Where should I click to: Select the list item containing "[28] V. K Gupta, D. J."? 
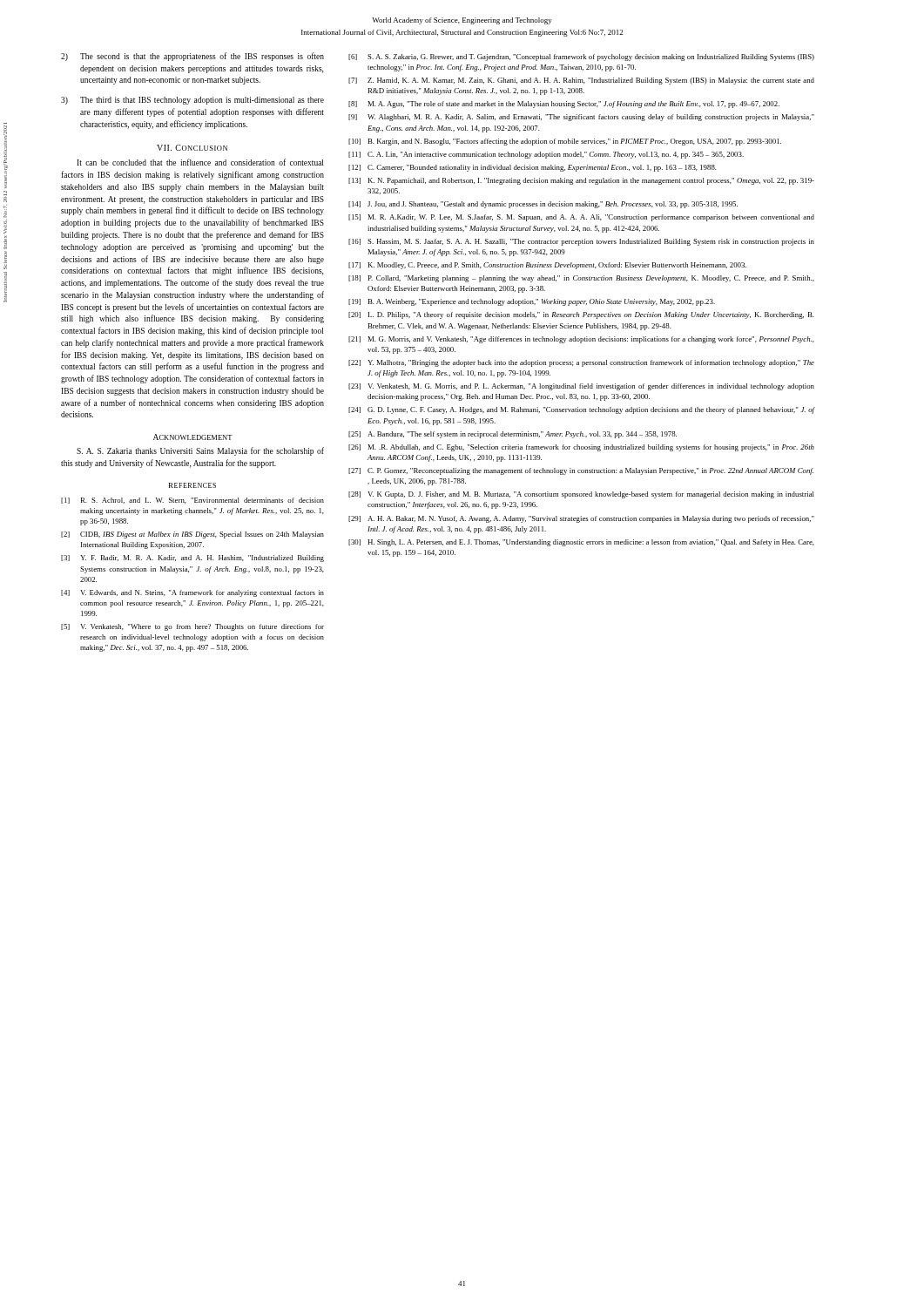click(581, 500)
